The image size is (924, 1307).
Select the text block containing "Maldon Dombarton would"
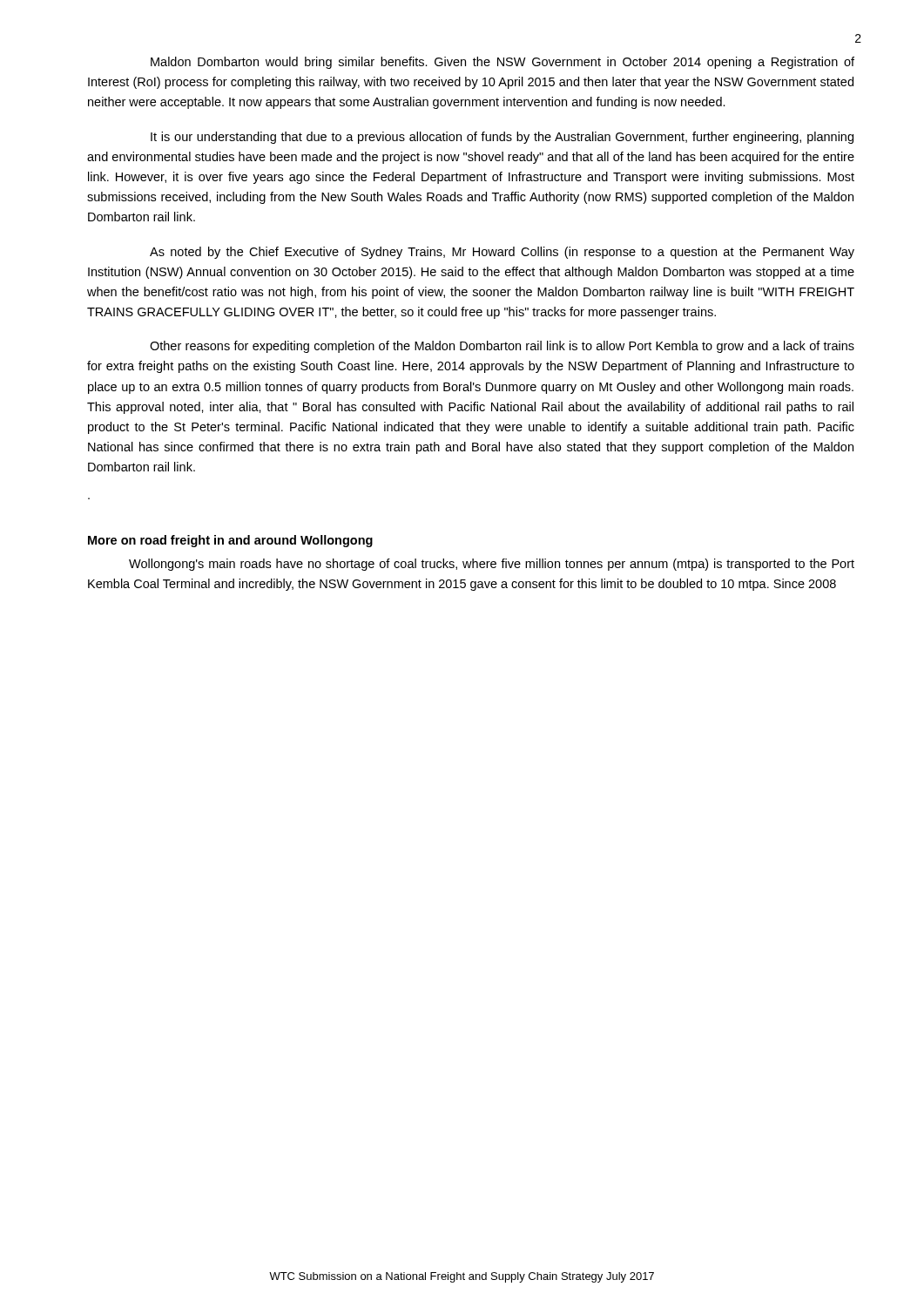(x=471, y=83)
